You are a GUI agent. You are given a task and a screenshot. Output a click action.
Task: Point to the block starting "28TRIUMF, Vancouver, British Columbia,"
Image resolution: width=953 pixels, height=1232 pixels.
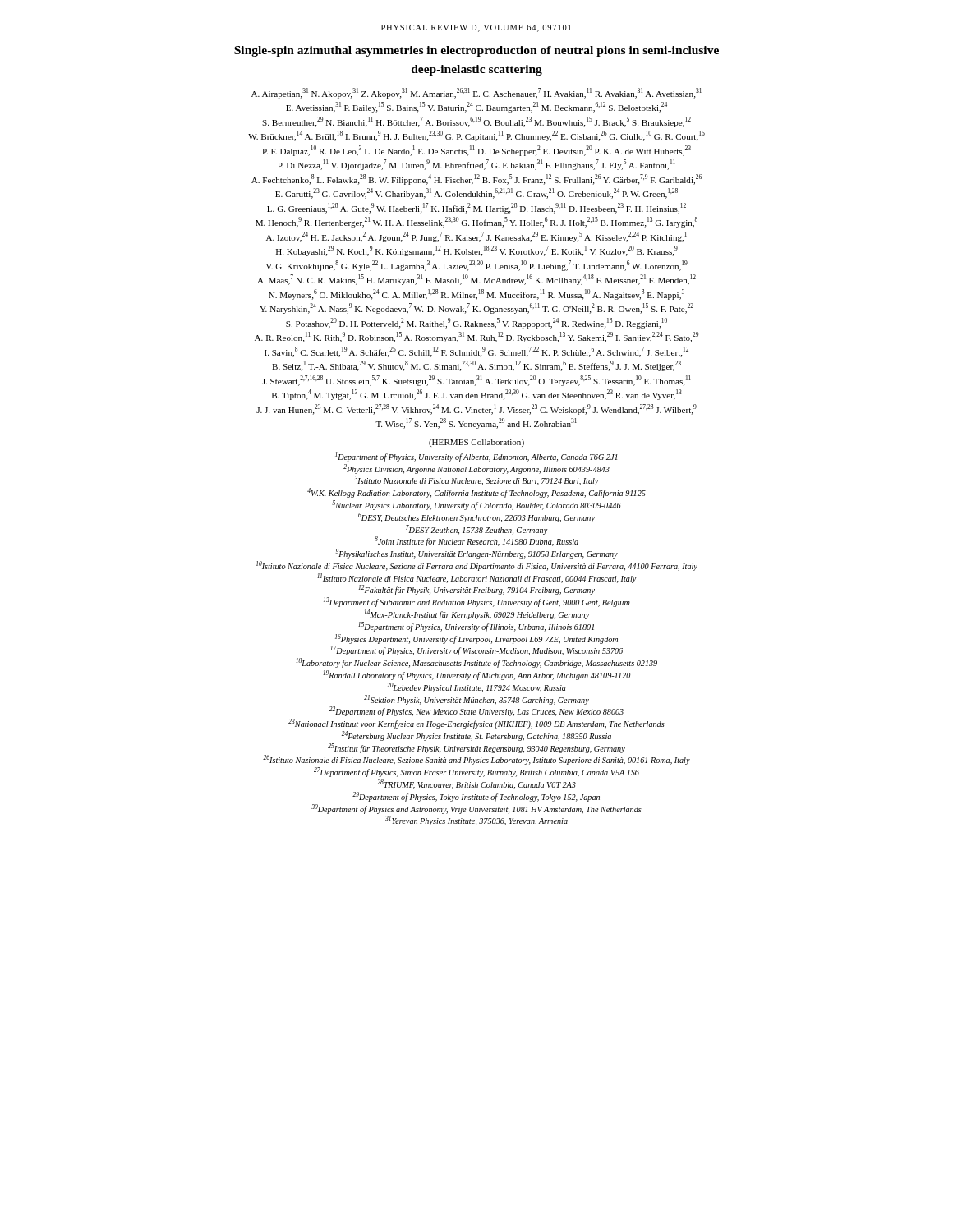(476, 784)
